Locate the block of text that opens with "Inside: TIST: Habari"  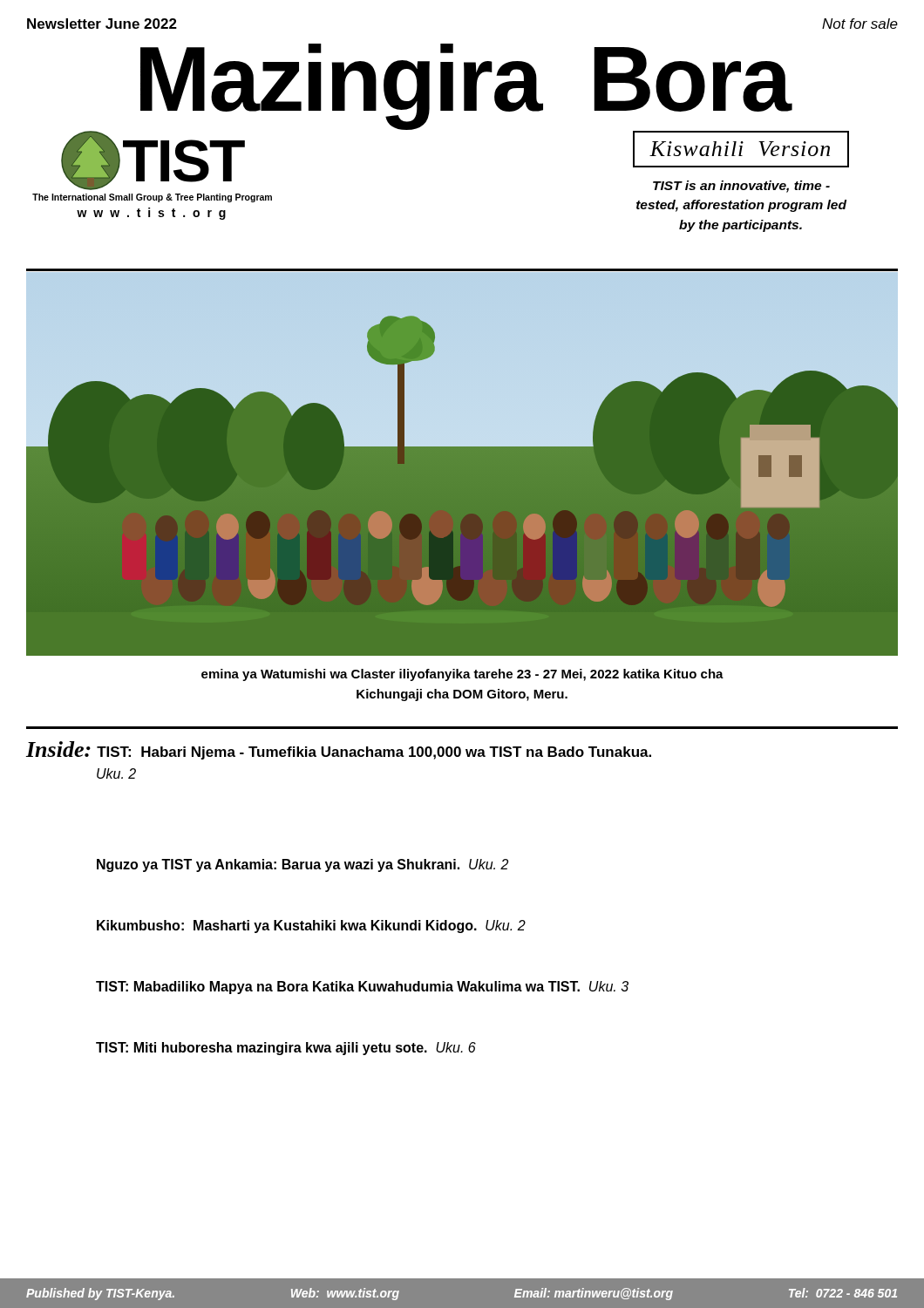(x=462, y=757)
